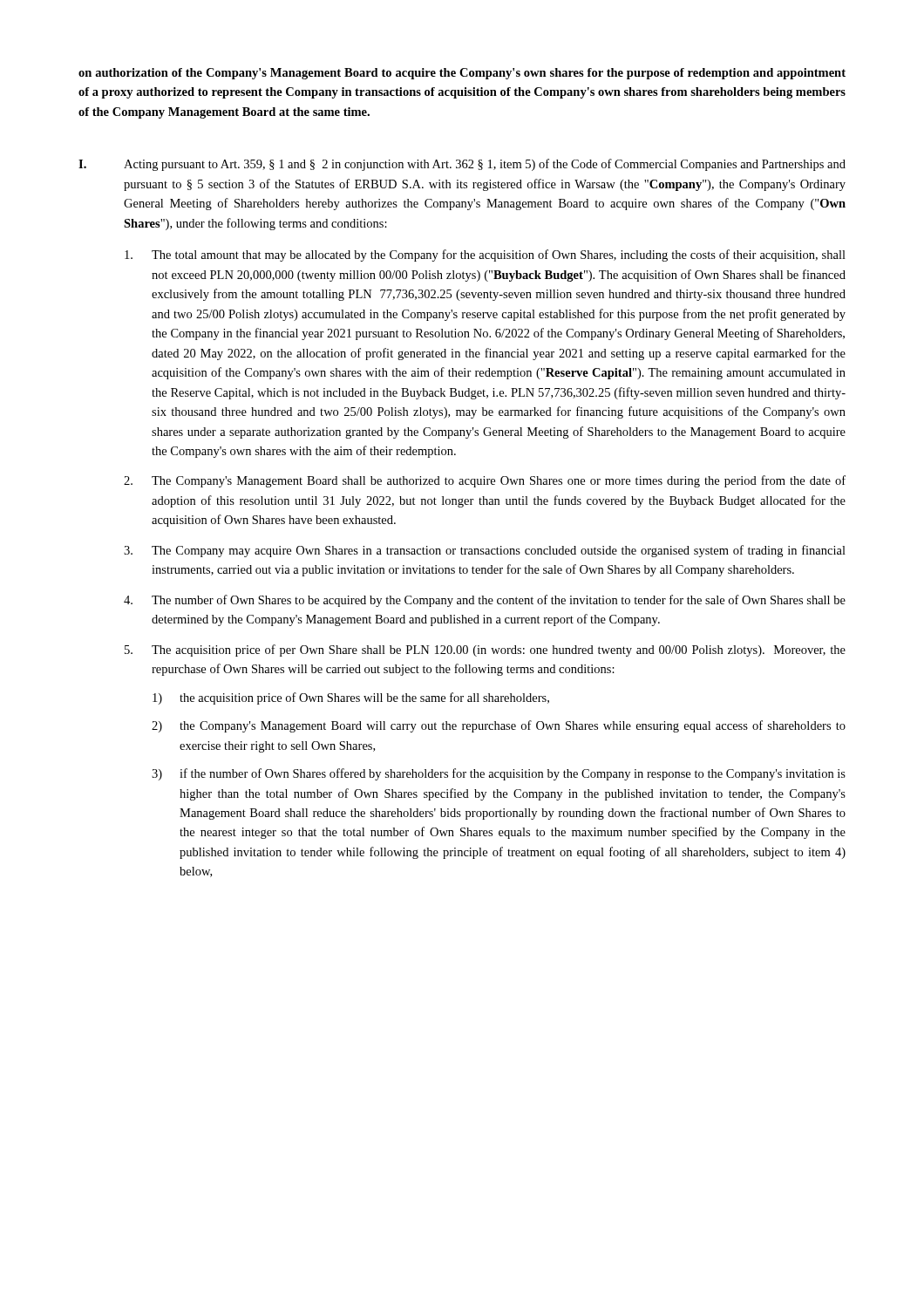Locate the block of text that opens with "The total amount that may"

point(485,353)
